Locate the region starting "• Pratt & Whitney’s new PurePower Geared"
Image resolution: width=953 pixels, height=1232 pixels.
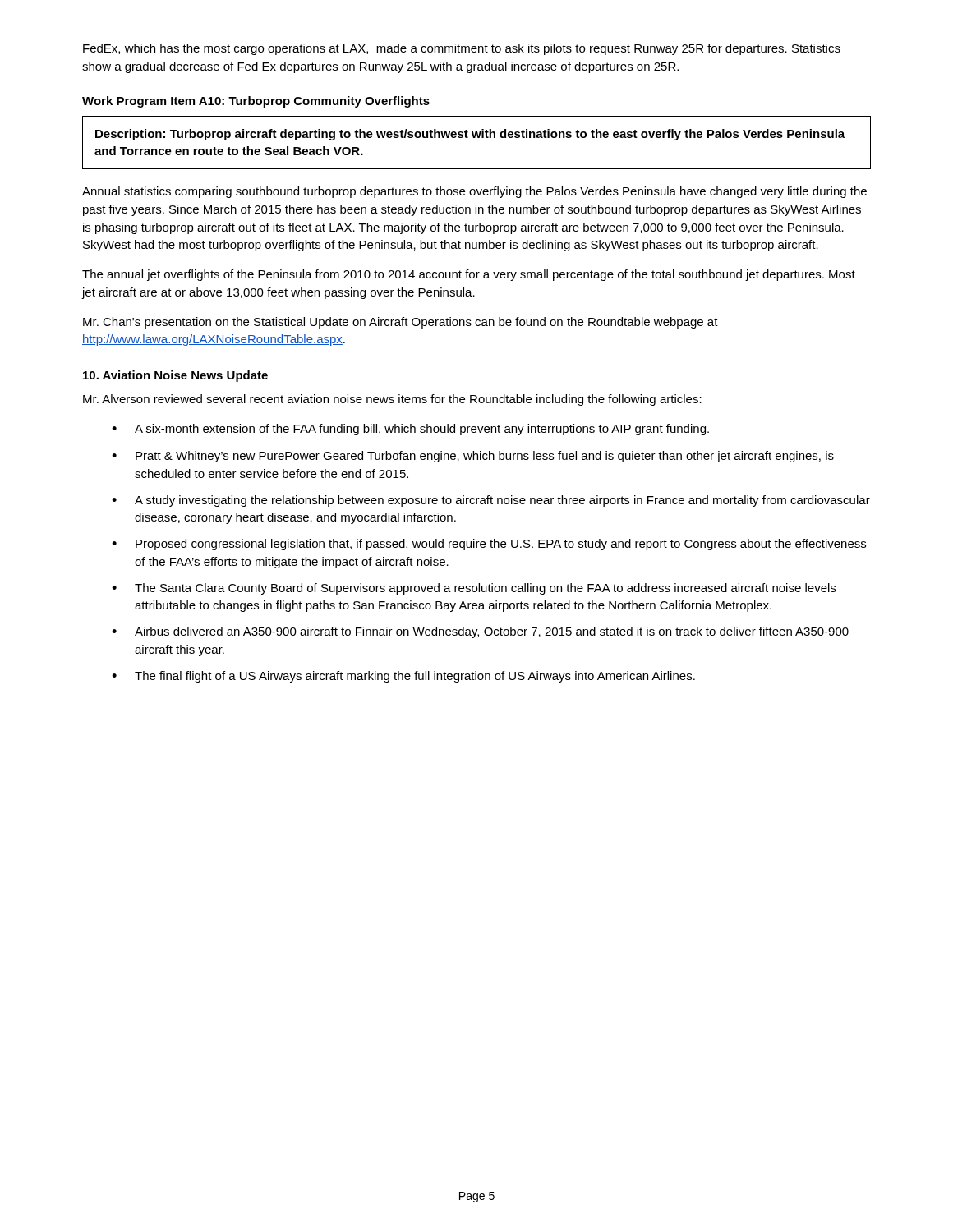pos(491,465)
